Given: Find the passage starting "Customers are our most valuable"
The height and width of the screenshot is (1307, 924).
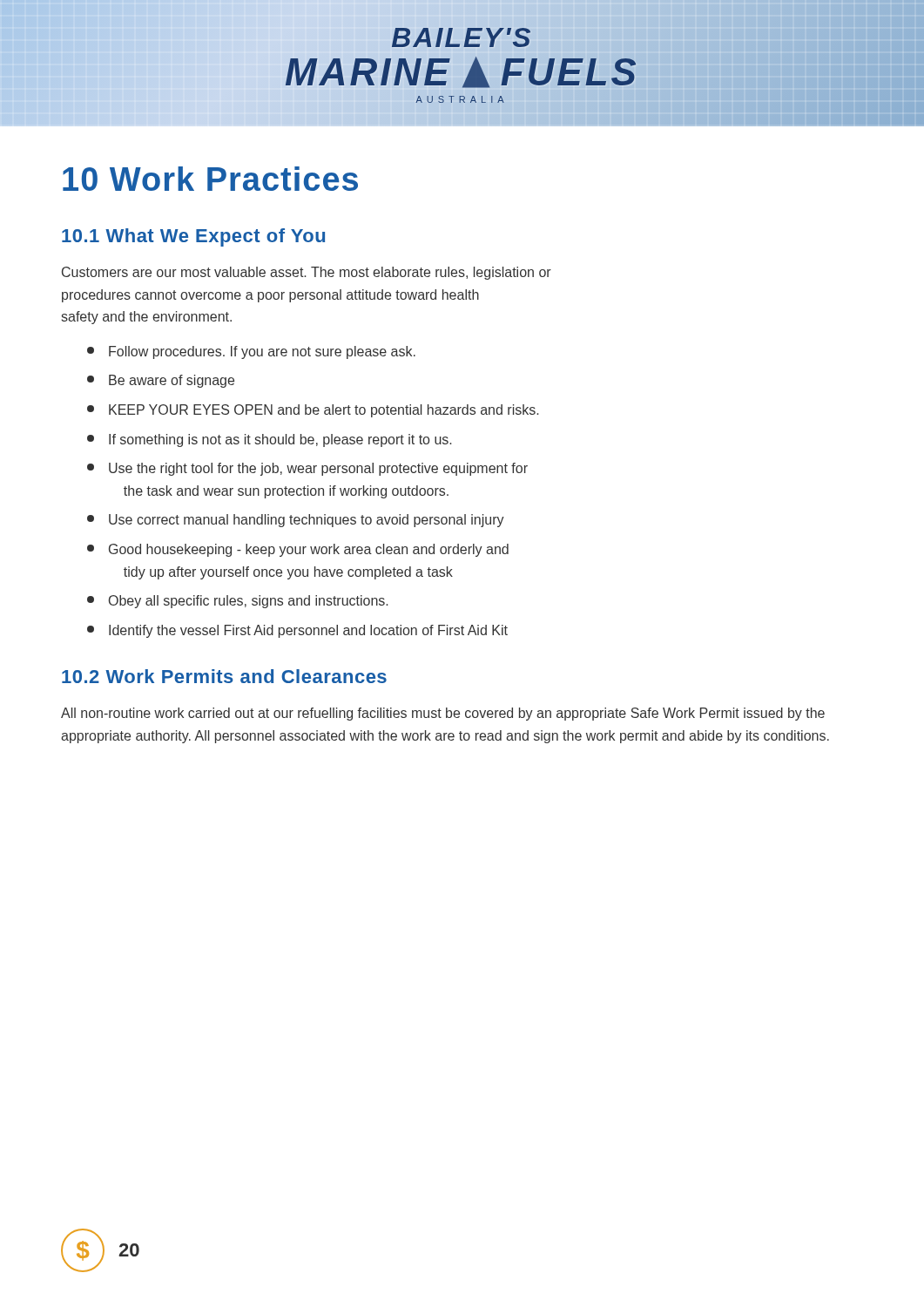Looking at the screenshot, I should pyautogui.click(x=462, y=295).
